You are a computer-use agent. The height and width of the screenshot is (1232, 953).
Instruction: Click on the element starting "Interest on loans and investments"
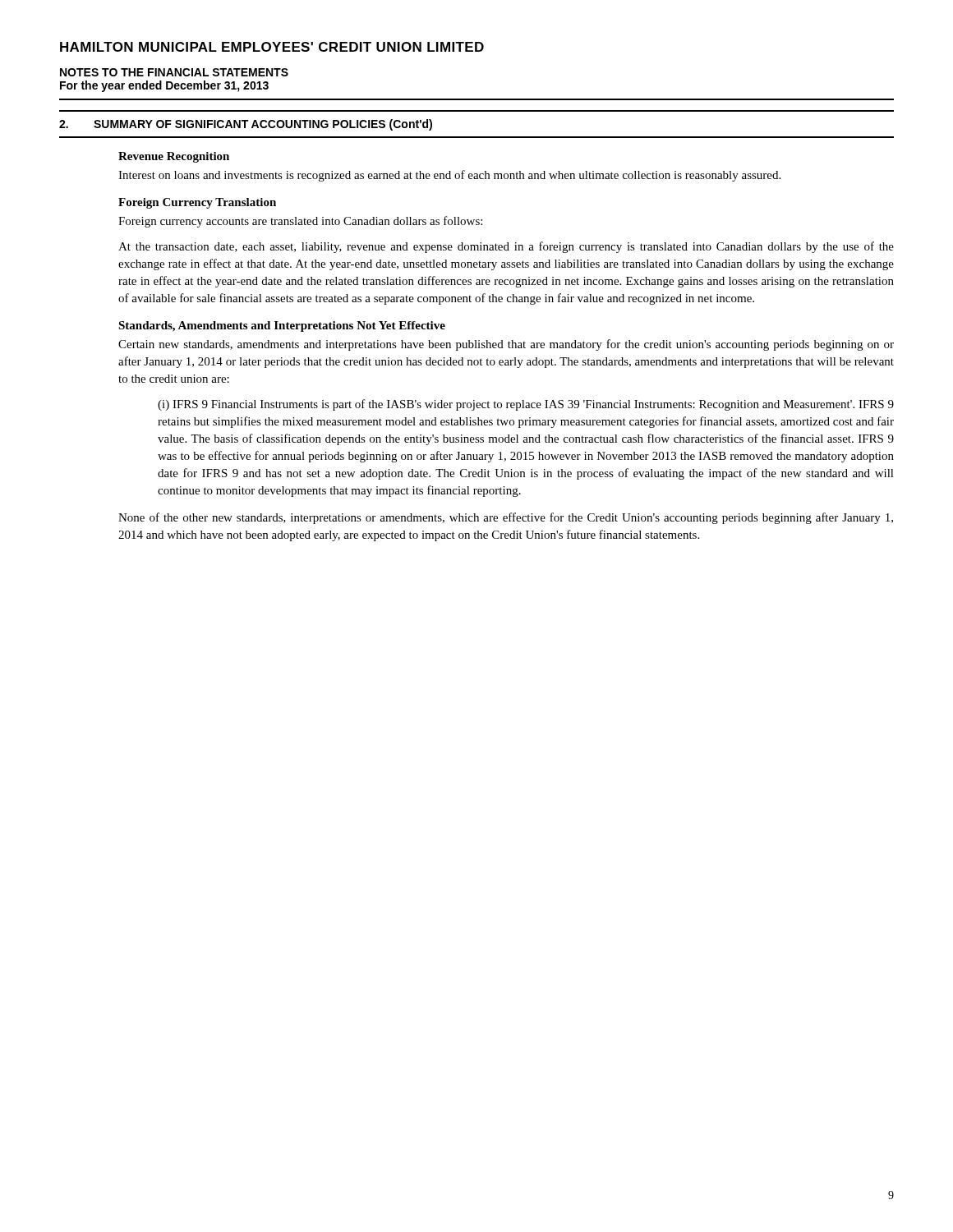pyautogui.click(x=450, y=175)
